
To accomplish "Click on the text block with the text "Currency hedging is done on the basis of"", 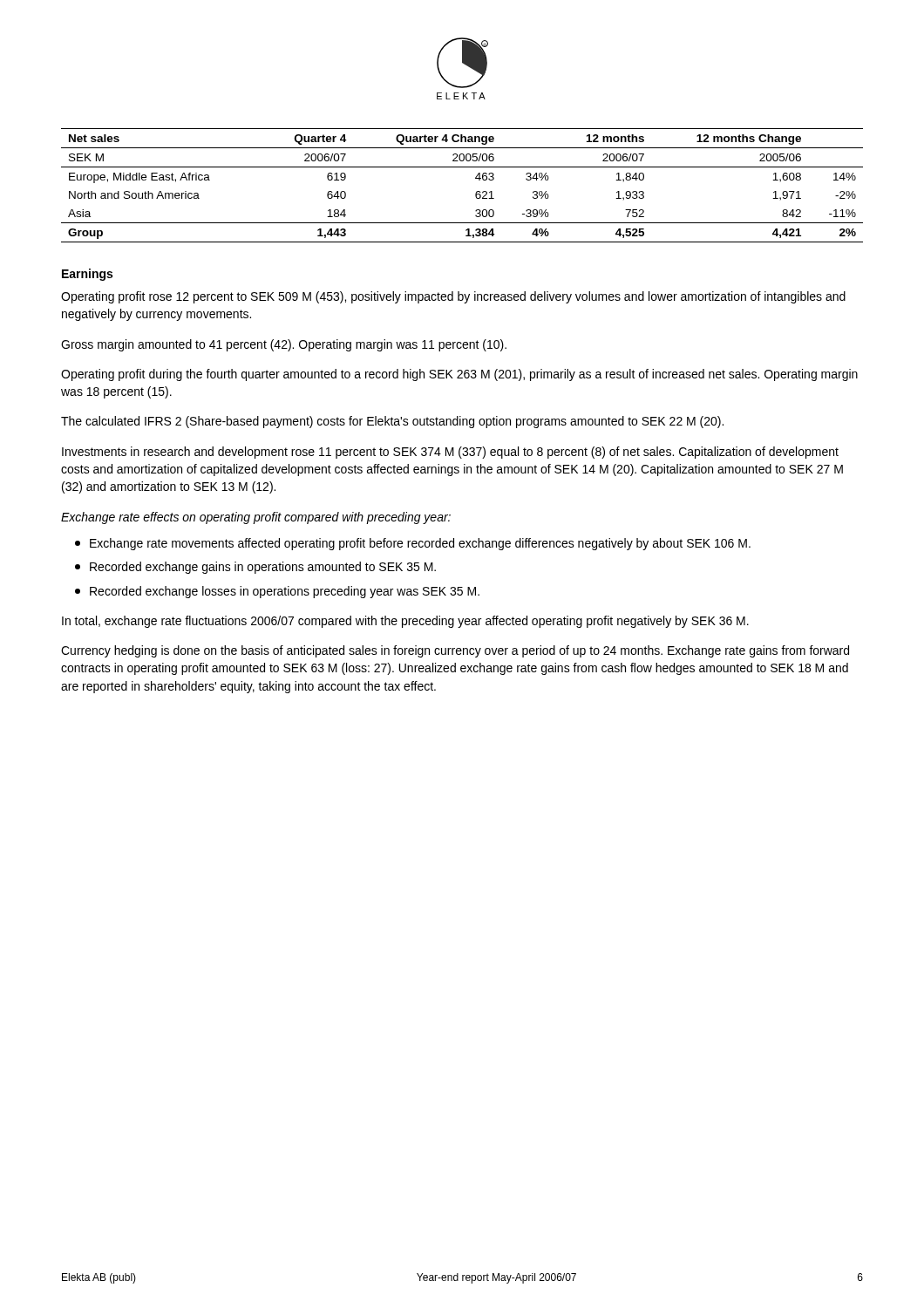I will coord(455,668).
